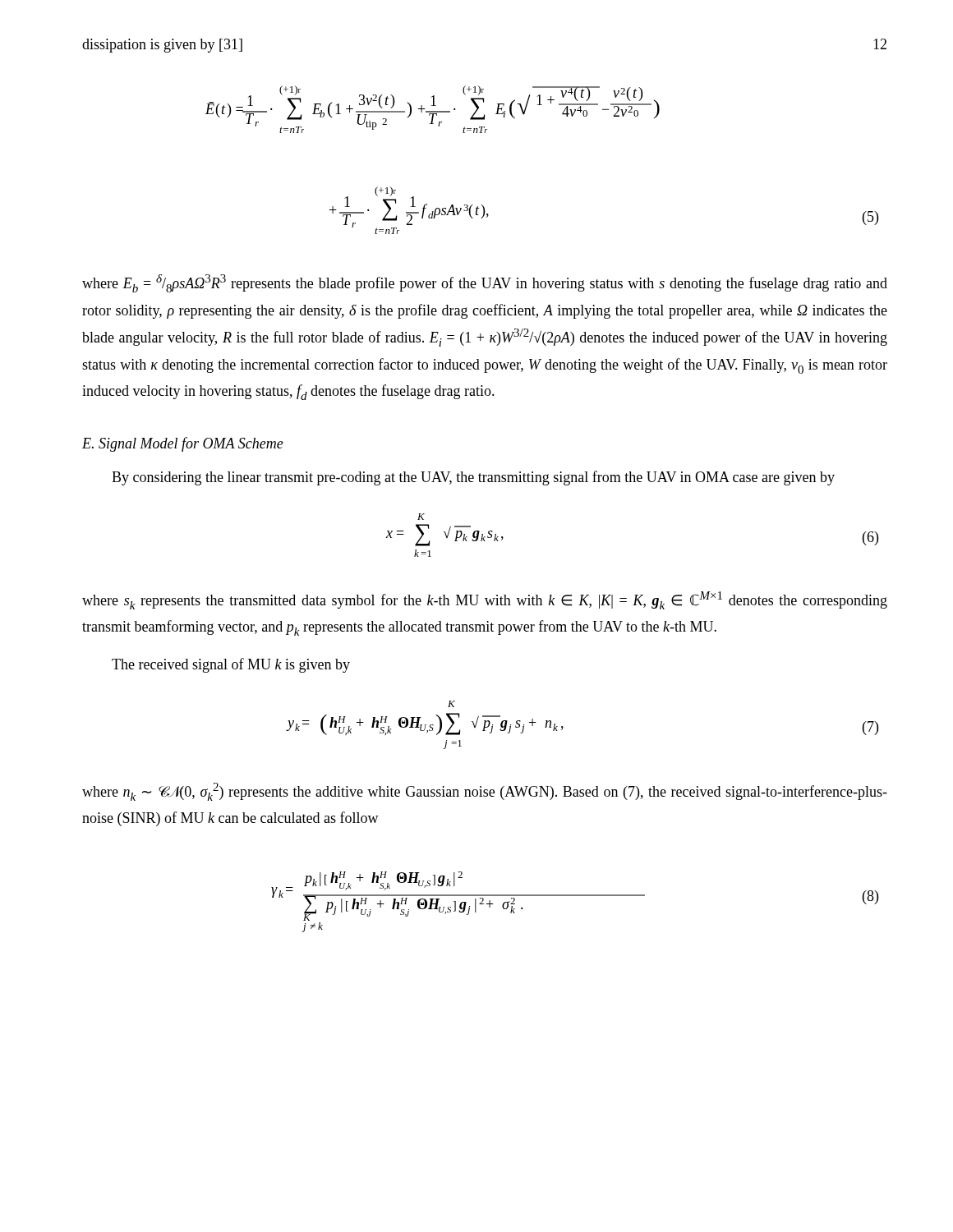Locate the formula with the text "y k = ( h H U,k +"
Image resolution: width=953 pixels, height=1232 pixels.
coord(525,727)
